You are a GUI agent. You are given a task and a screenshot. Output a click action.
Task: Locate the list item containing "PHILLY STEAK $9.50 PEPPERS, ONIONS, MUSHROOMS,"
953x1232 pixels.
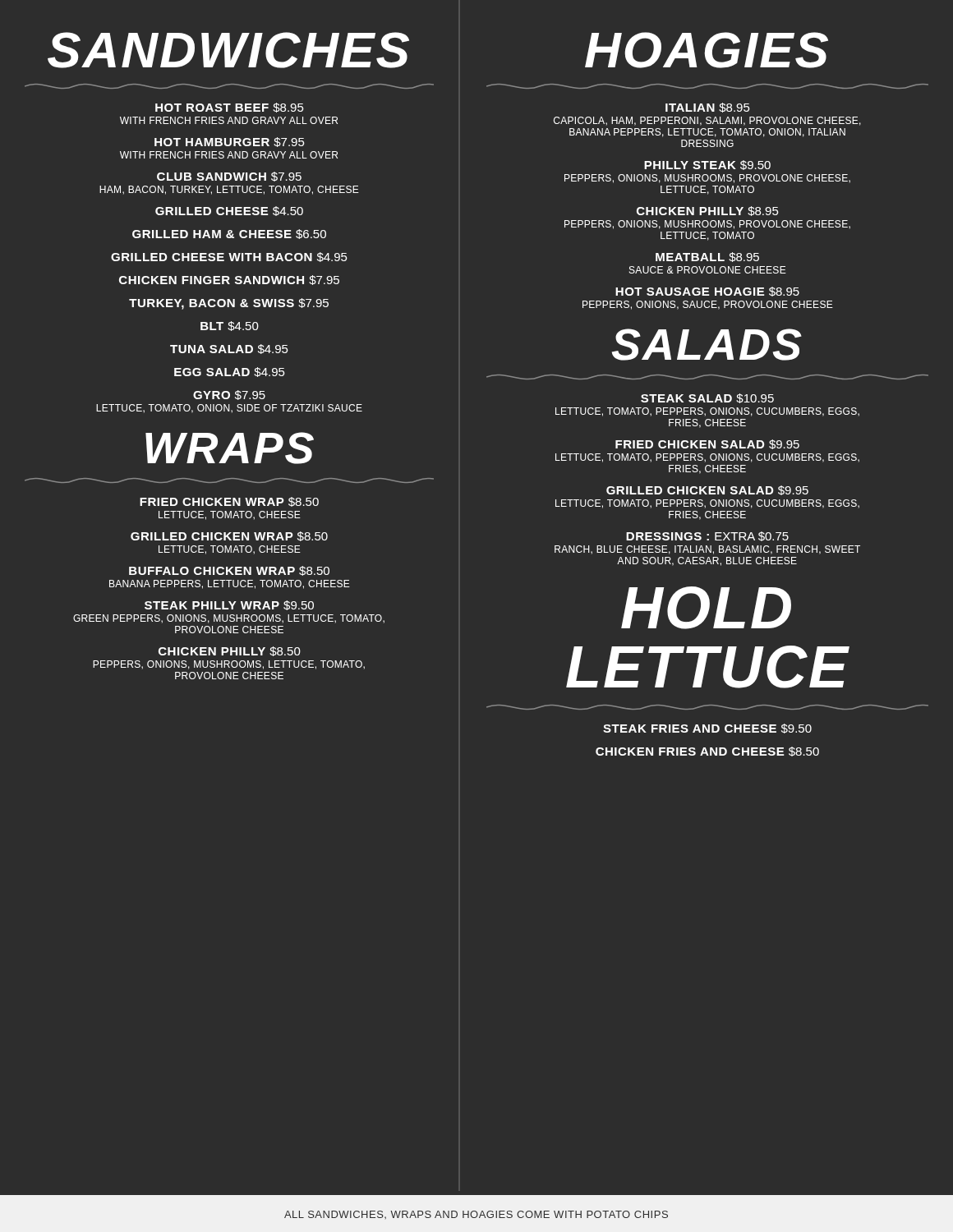click(x=707, y=177)
